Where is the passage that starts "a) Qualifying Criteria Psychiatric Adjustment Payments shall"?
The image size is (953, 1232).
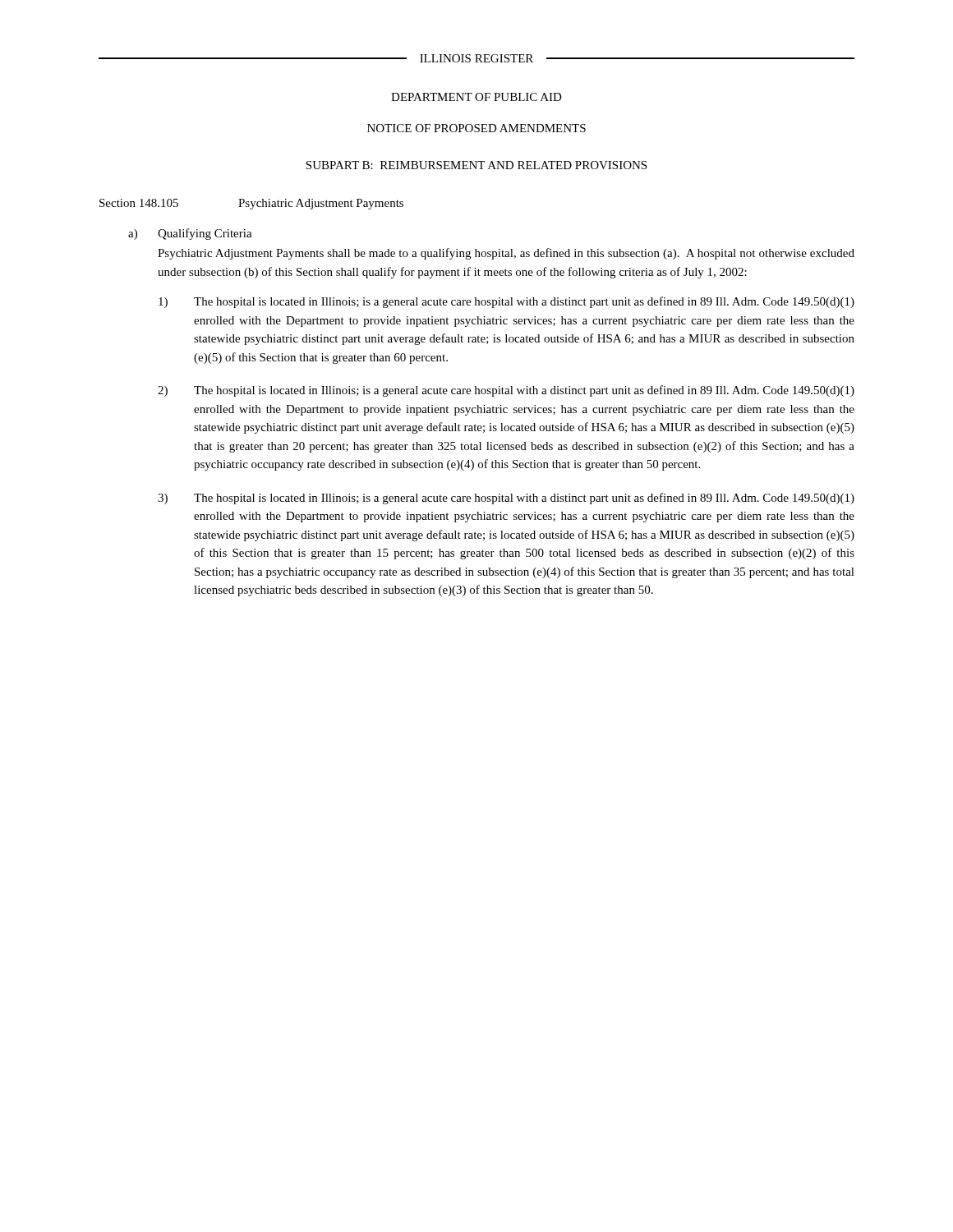coord(491,252)
